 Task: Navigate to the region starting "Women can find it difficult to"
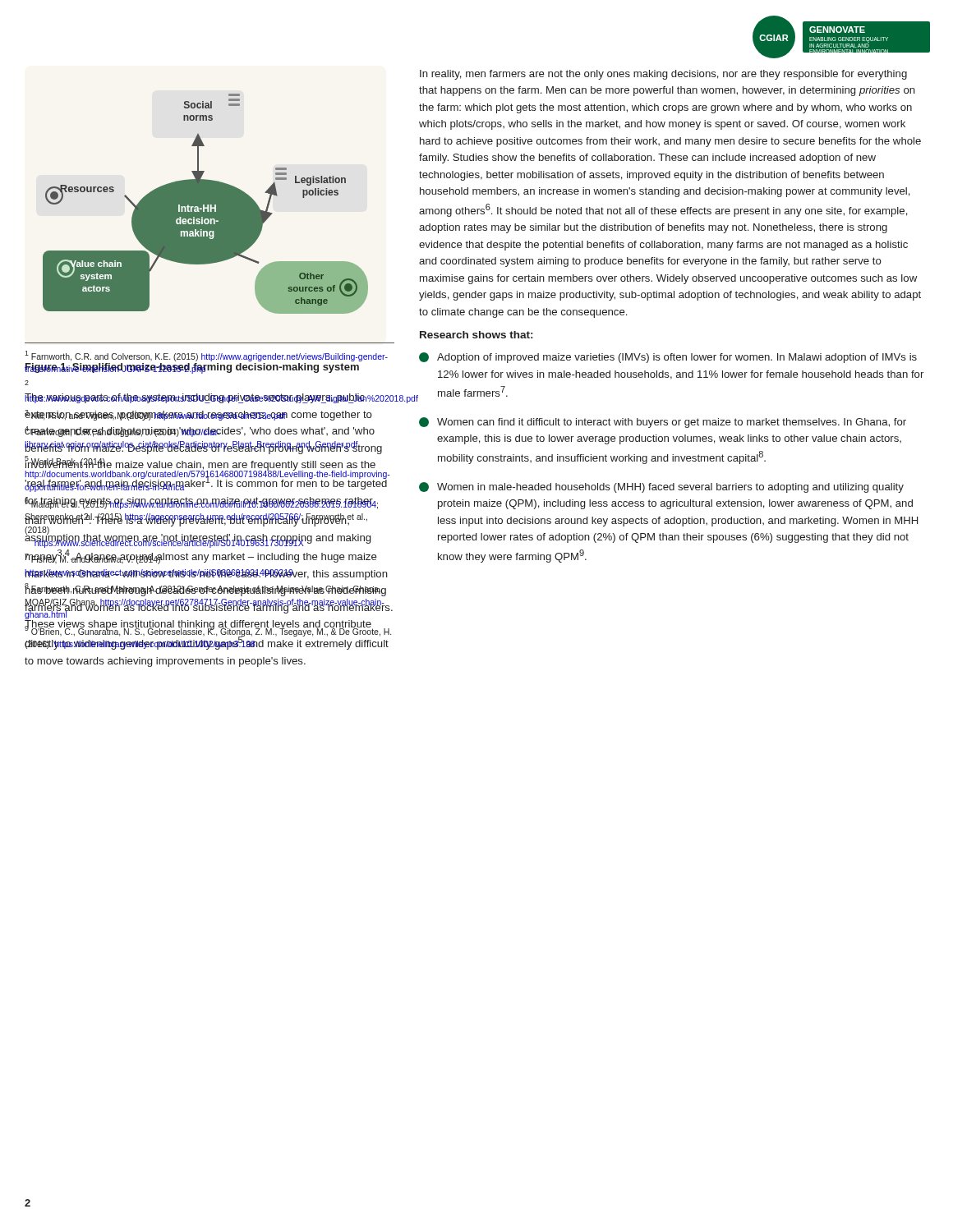[x=673, y=441]
